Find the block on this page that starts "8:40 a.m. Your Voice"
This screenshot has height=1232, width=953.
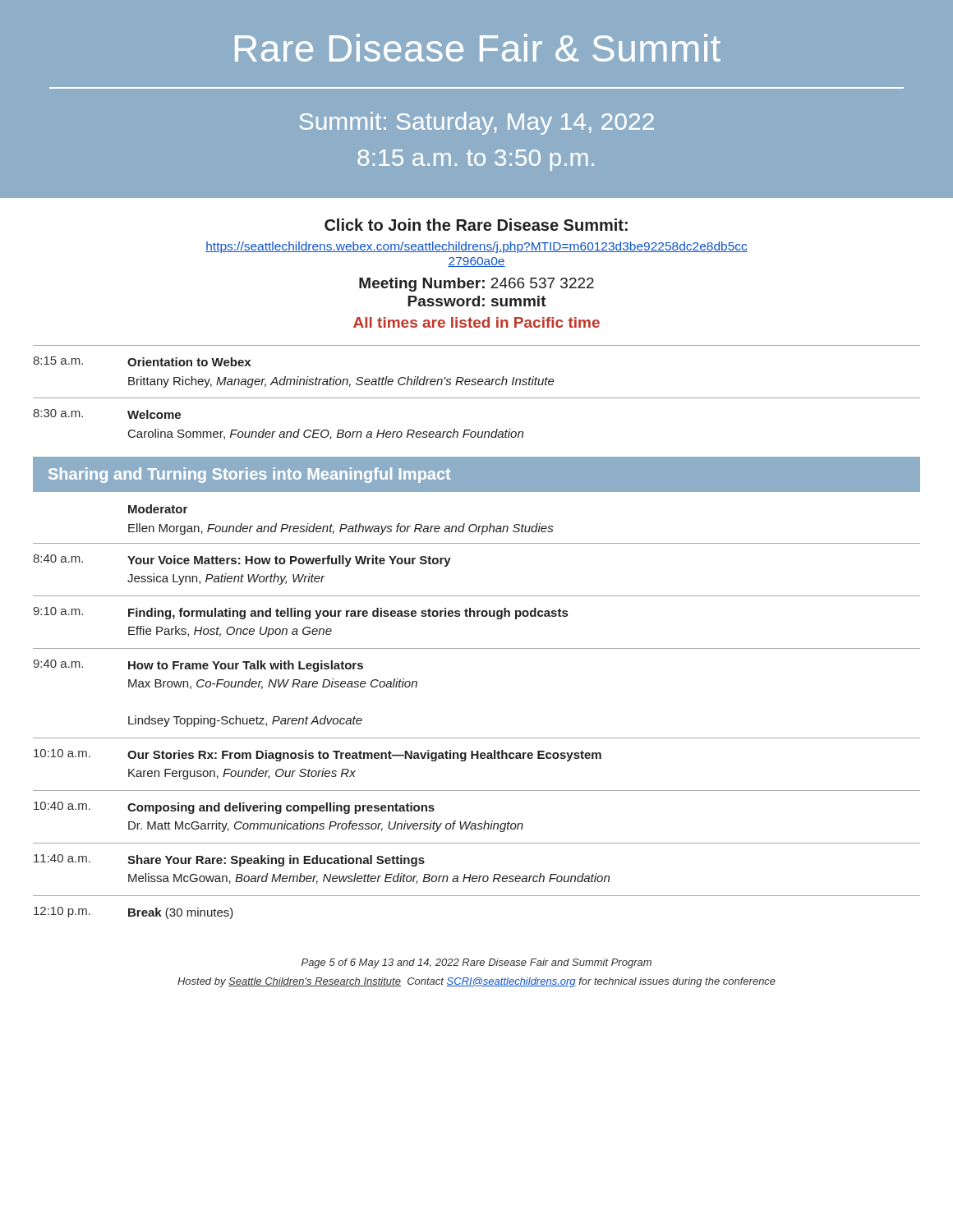(242, 569)
